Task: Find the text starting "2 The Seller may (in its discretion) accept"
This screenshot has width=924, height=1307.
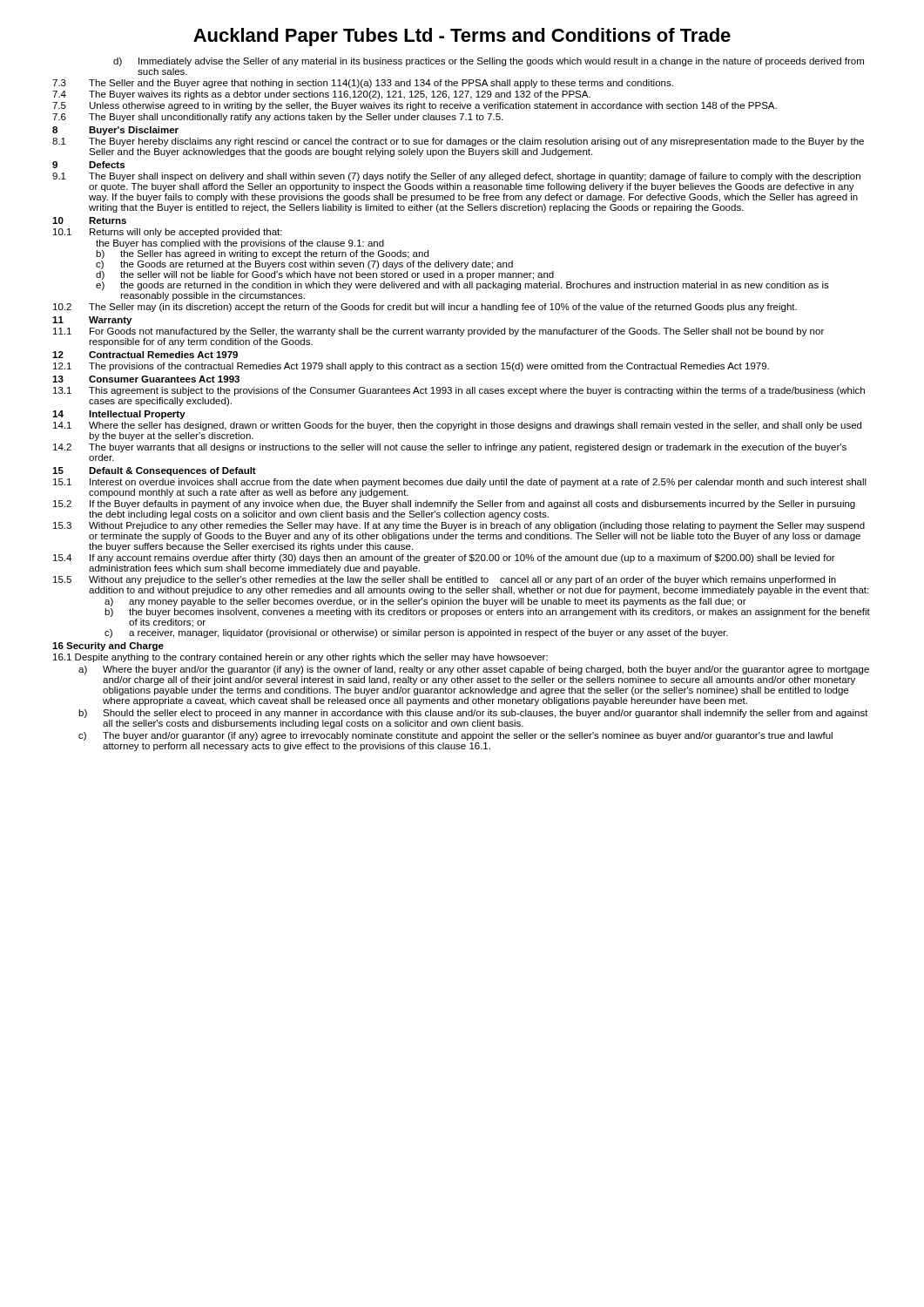Action: [462, 307]
